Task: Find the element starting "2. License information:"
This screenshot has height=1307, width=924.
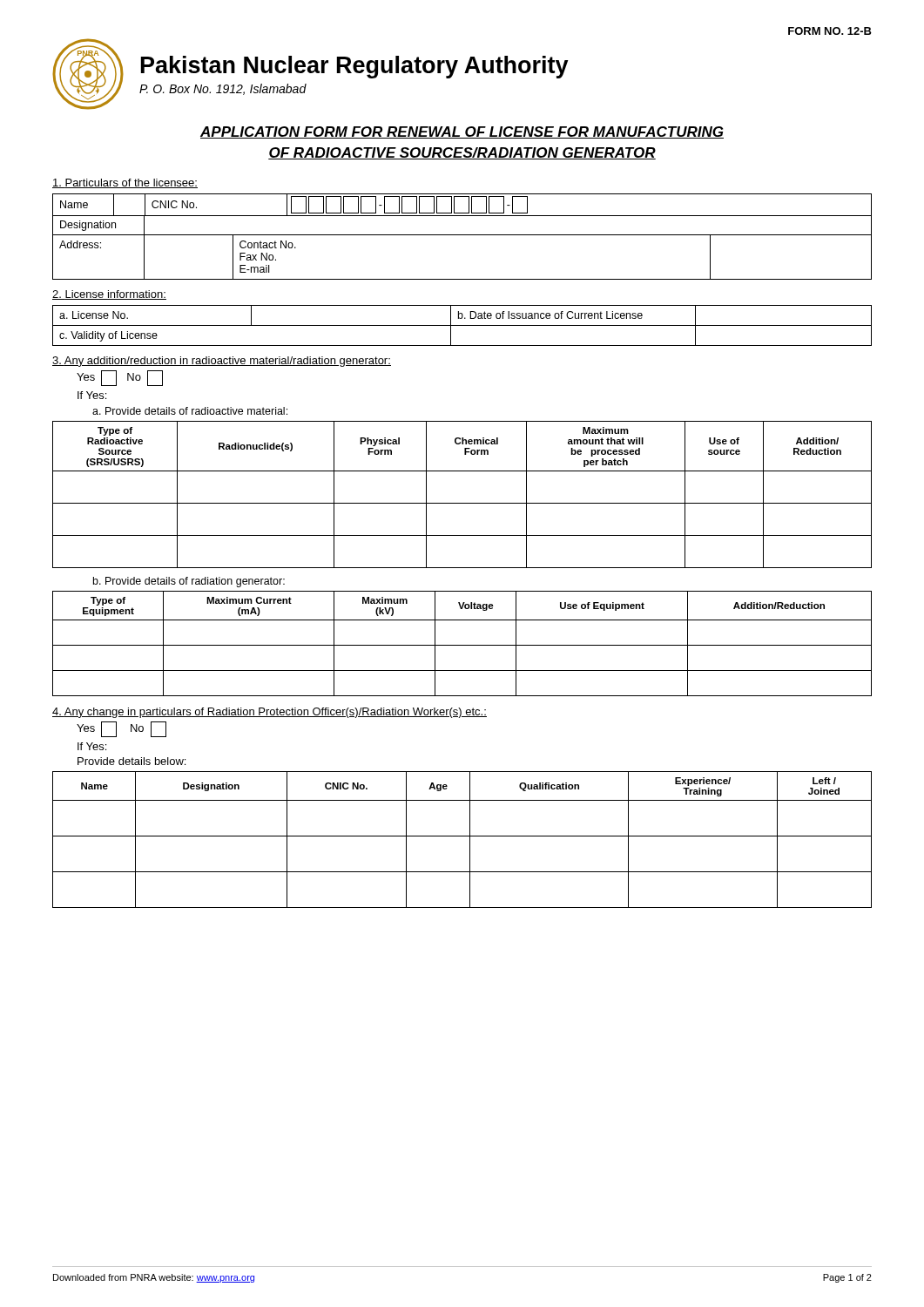Action: (x=109, y=294)
